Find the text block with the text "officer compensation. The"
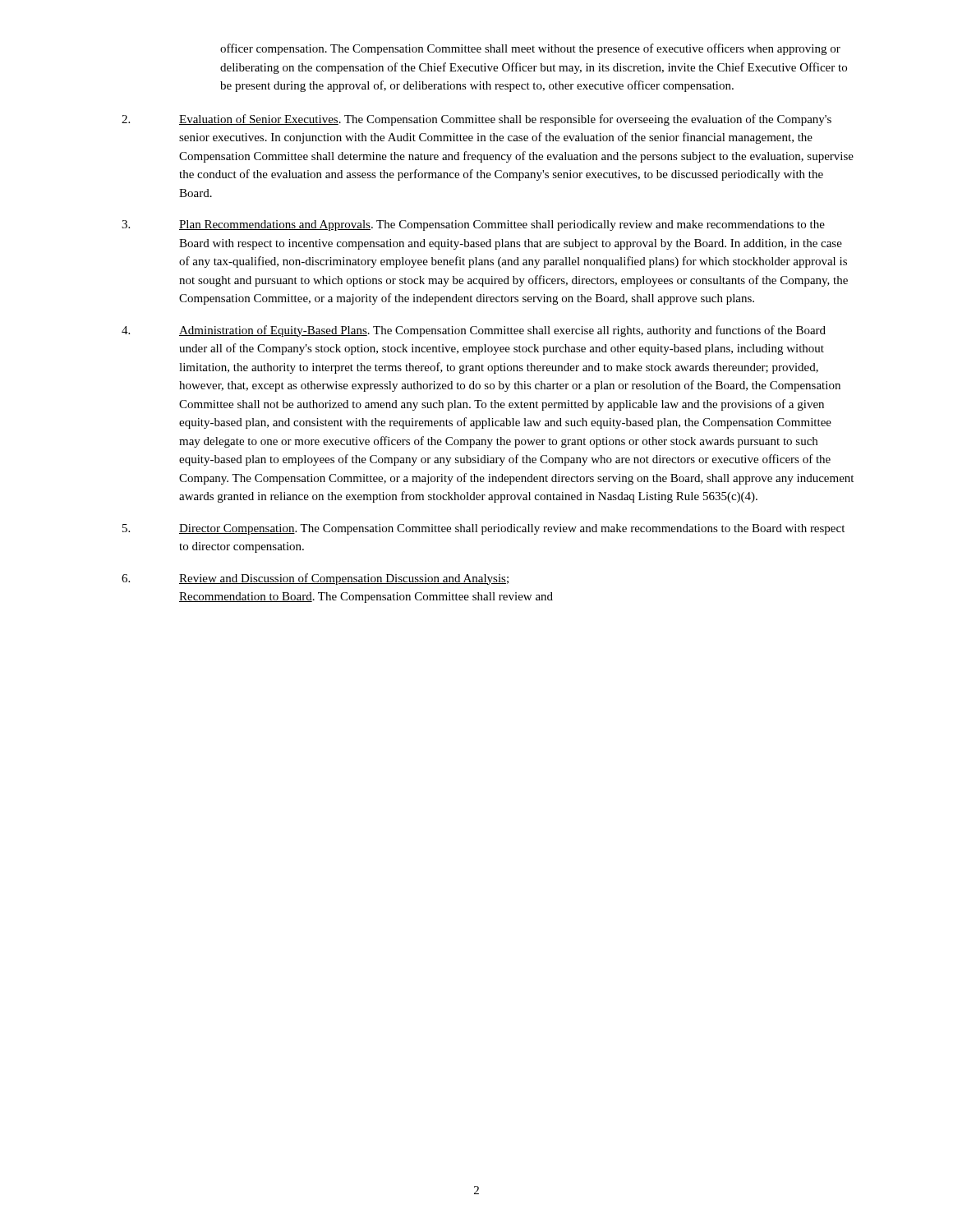953x1232 pixels. point(534,67)
